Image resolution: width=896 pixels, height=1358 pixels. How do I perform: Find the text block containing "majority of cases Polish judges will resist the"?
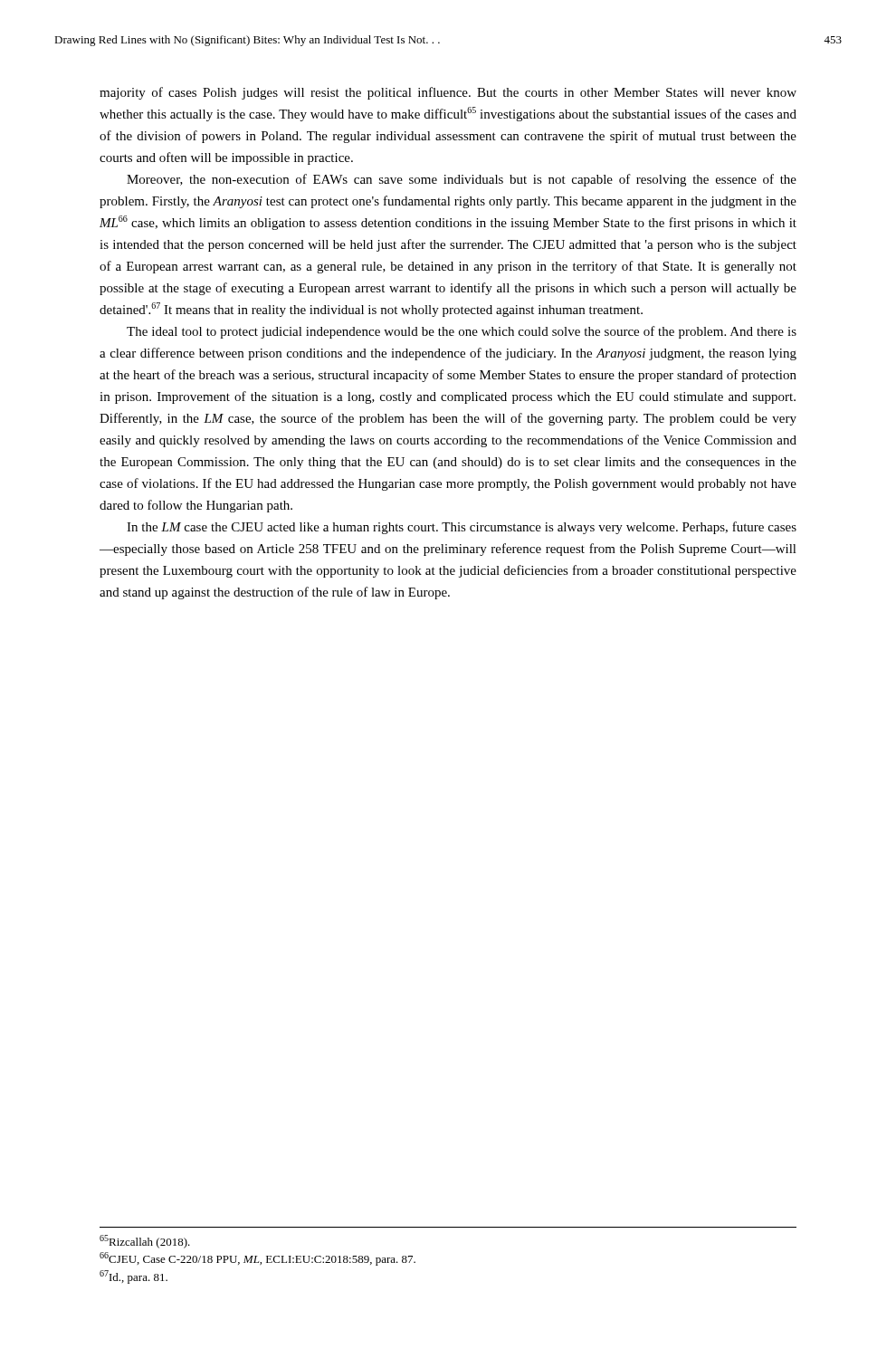(448, 125)
